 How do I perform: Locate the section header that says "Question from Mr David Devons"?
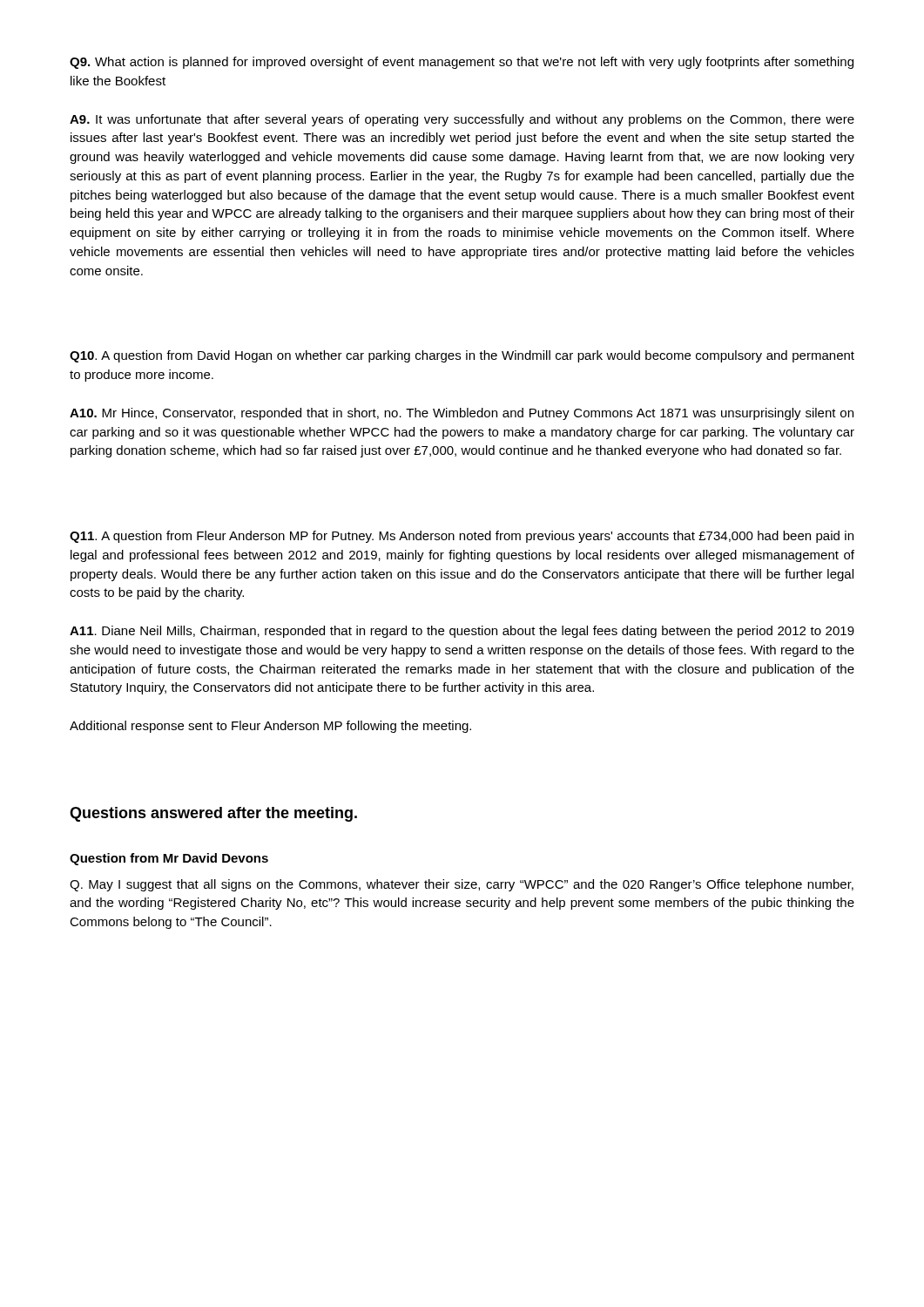[x=169, y=859]
